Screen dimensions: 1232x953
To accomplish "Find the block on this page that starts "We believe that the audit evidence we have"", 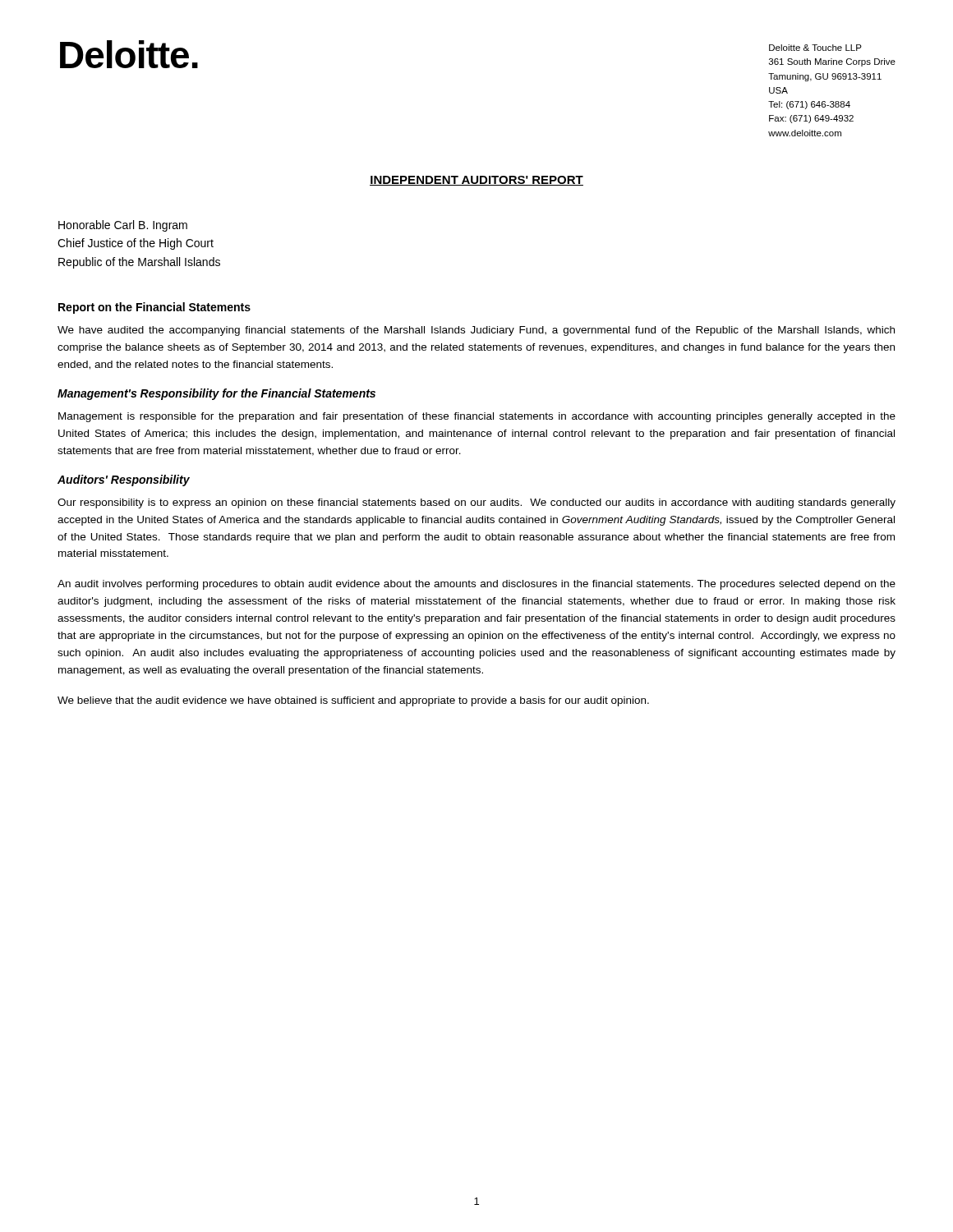I will click(x=354, y=700).
